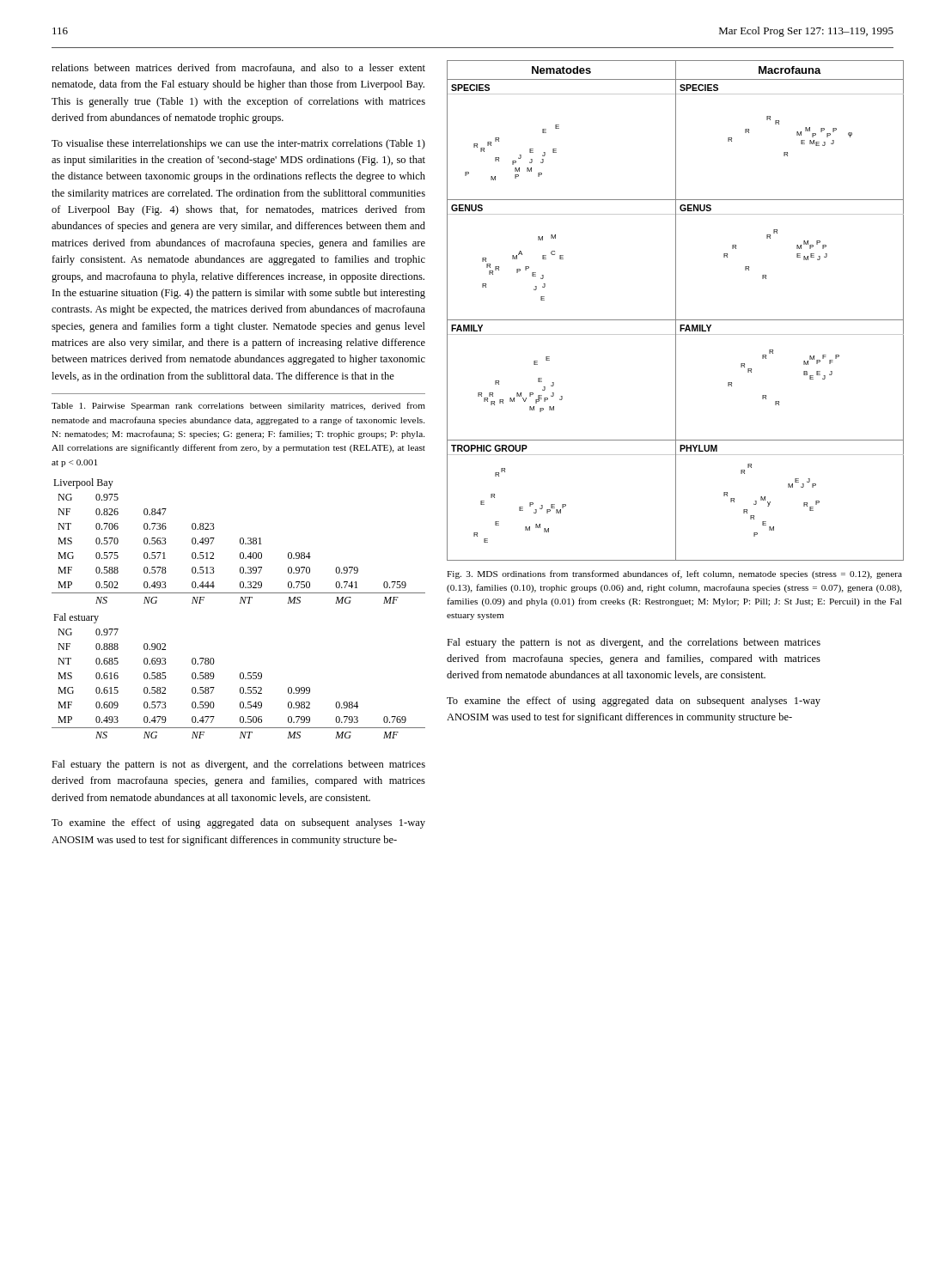The image size is (945, 1288).
Task: Navigate to the element starting "To visualise these"
Action: tap(238, 259)
